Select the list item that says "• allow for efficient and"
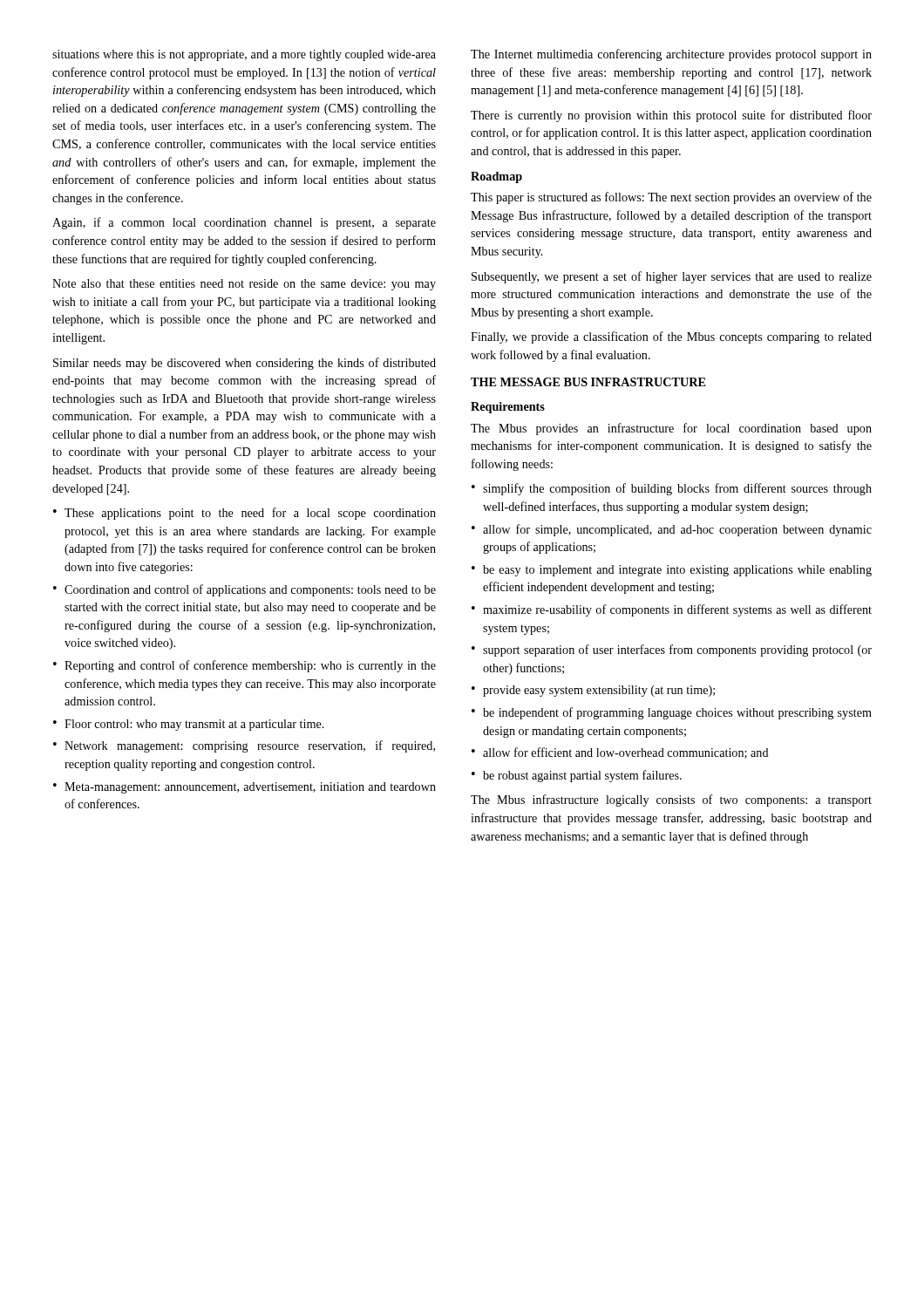This screenshot has width=924, height=1308. click(x=671, y=753)
